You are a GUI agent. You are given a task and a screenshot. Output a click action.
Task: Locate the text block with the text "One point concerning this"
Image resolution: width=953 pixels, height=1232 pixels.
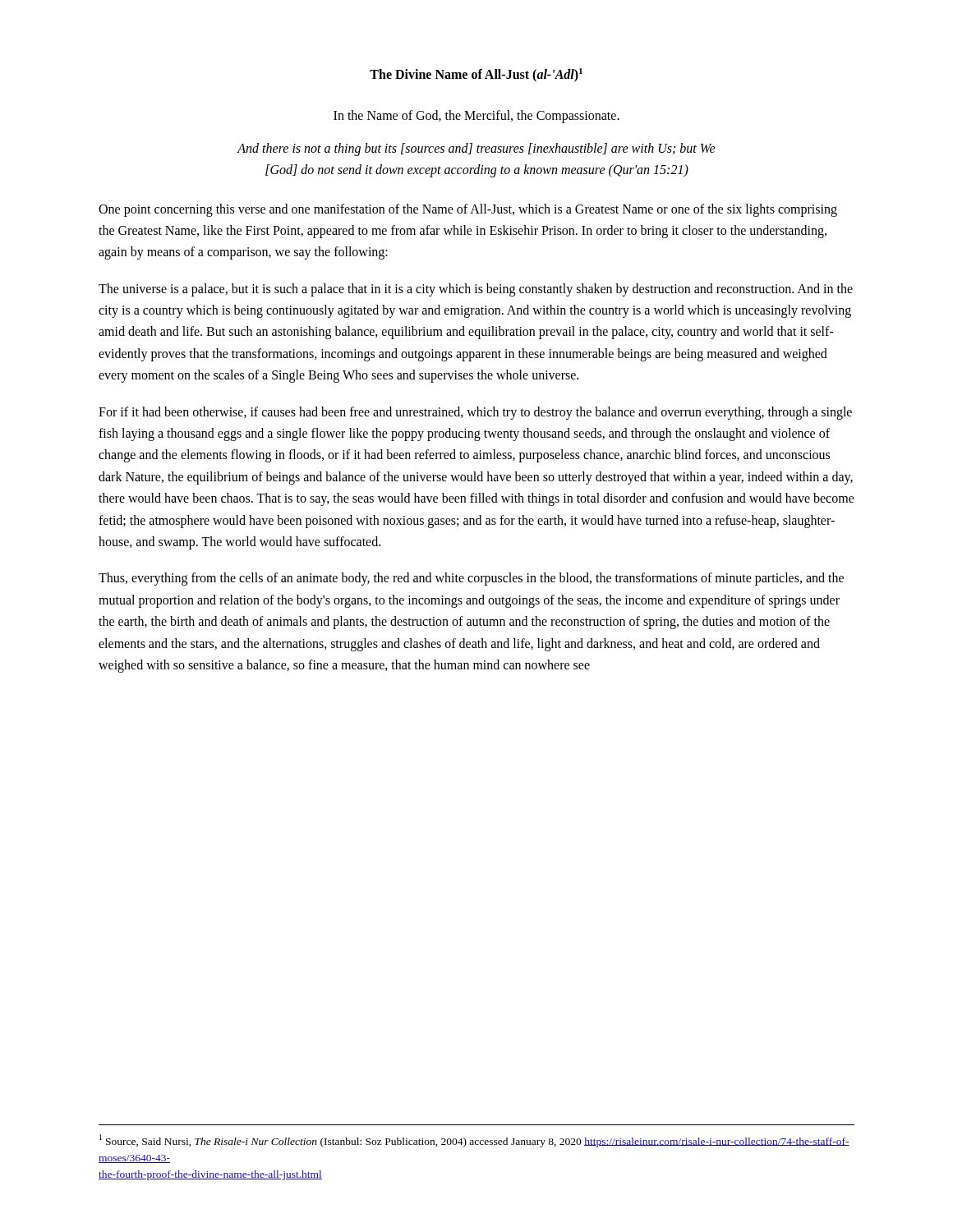(x=468, y=230)
